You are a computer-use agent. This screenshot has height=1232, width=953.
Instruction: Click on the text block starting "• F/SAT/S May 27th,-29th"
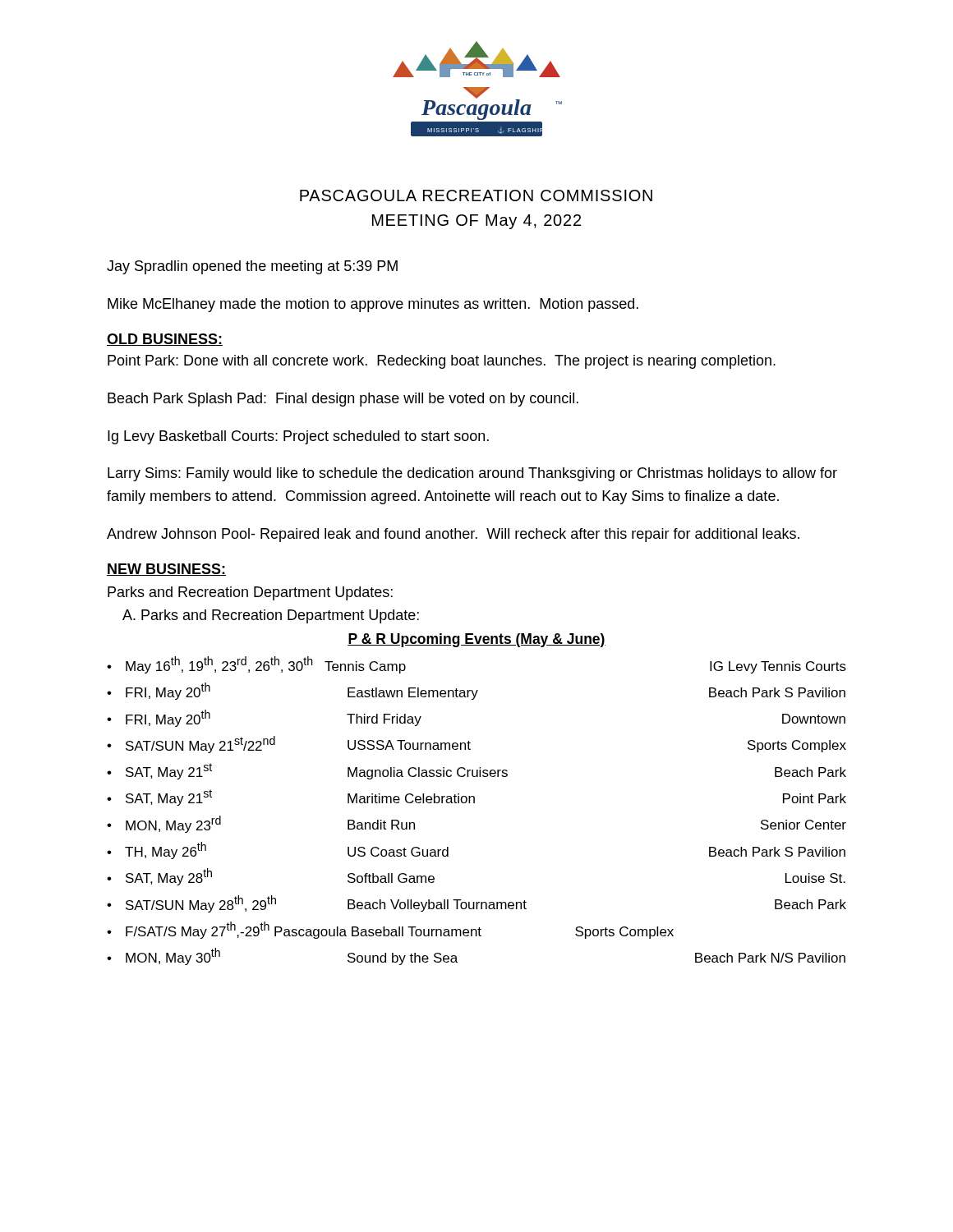point(476,930)
